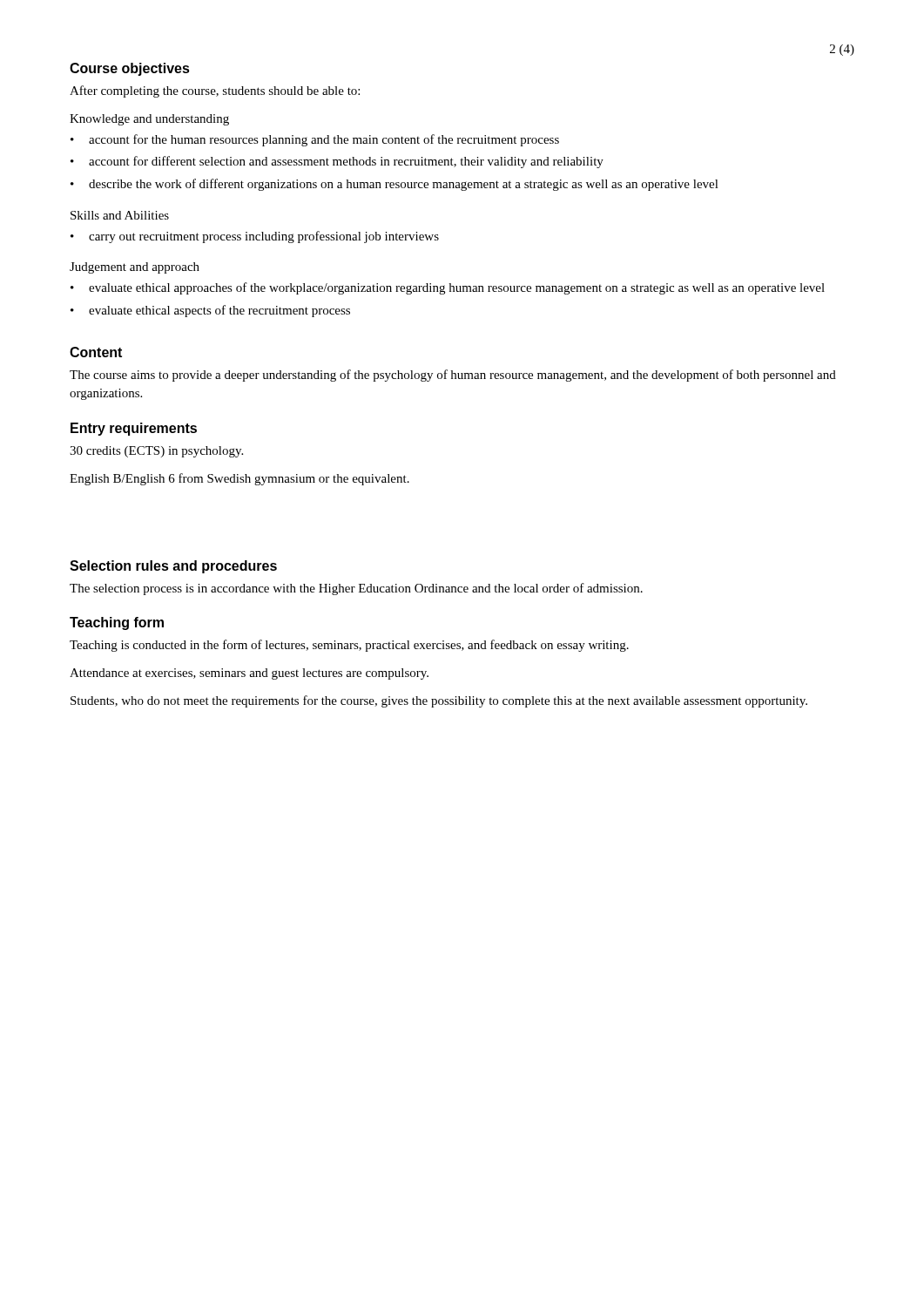Navigate to the element starting "• carry out recruitment process including professional job"
This screenshot has height=1307, width=924.
pos(255,237)
